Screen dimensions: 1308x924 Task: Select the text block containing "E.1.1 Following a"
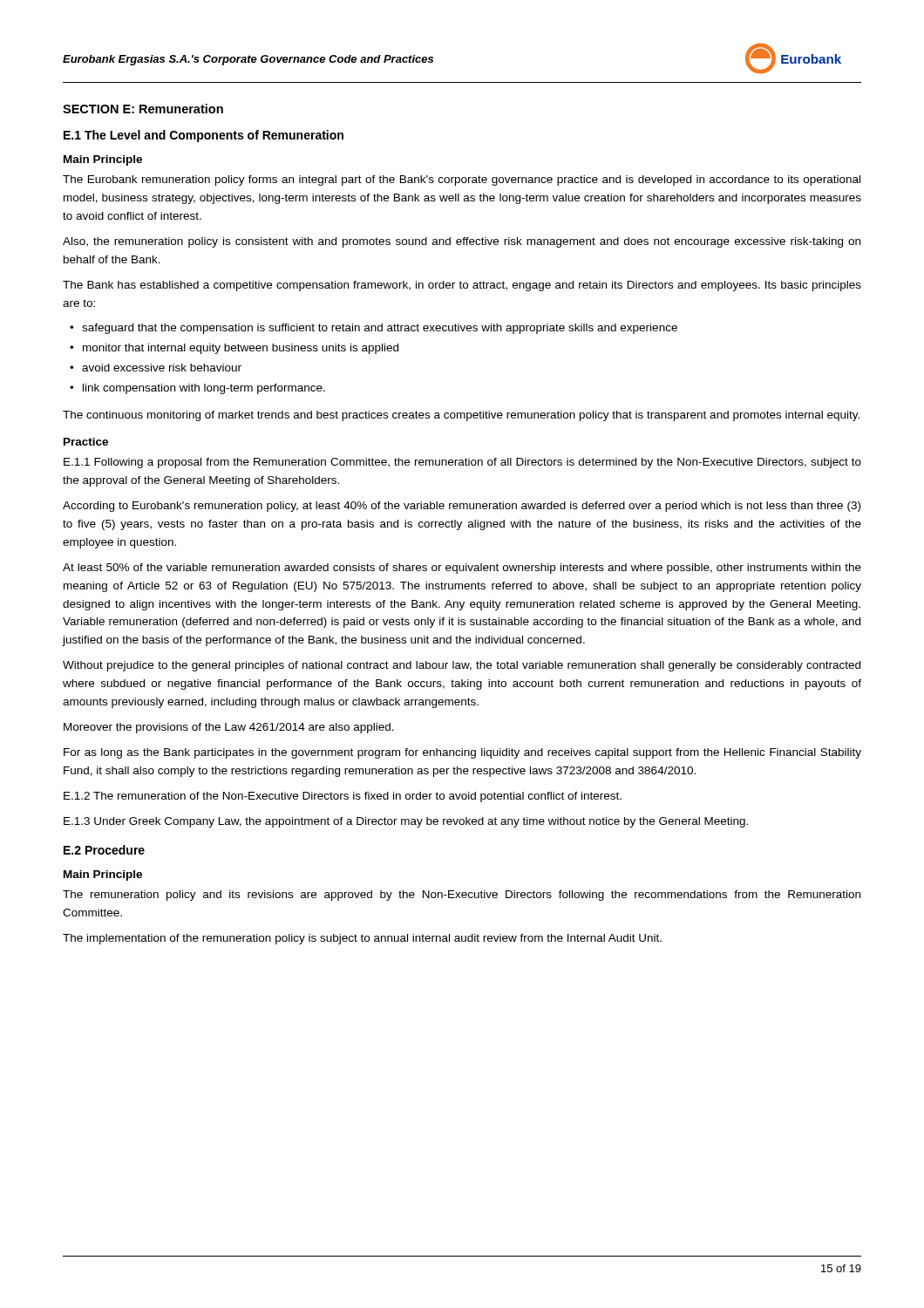(462, 471)
